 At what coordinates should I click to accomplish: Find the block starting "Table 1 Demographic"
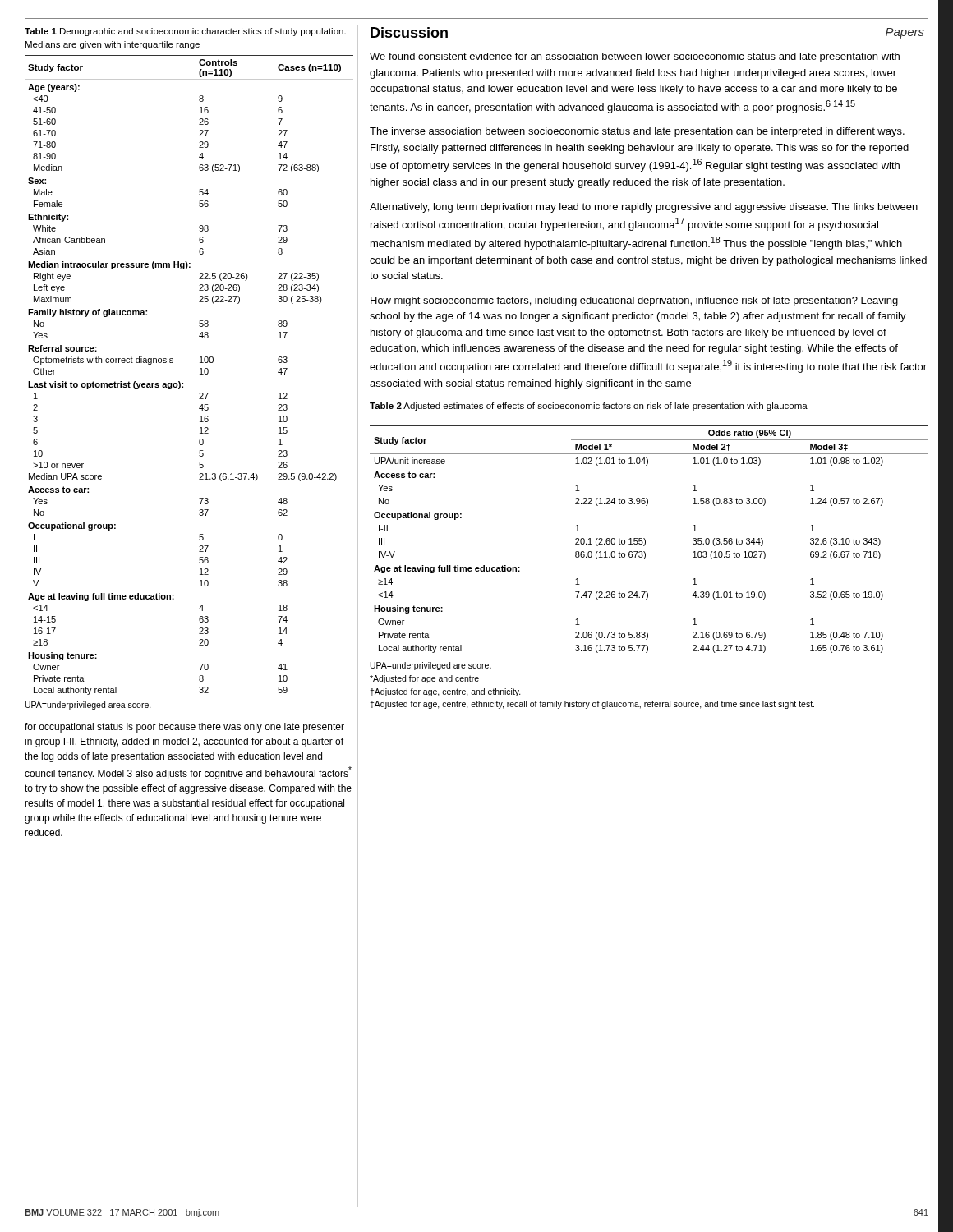coord(186,38)
